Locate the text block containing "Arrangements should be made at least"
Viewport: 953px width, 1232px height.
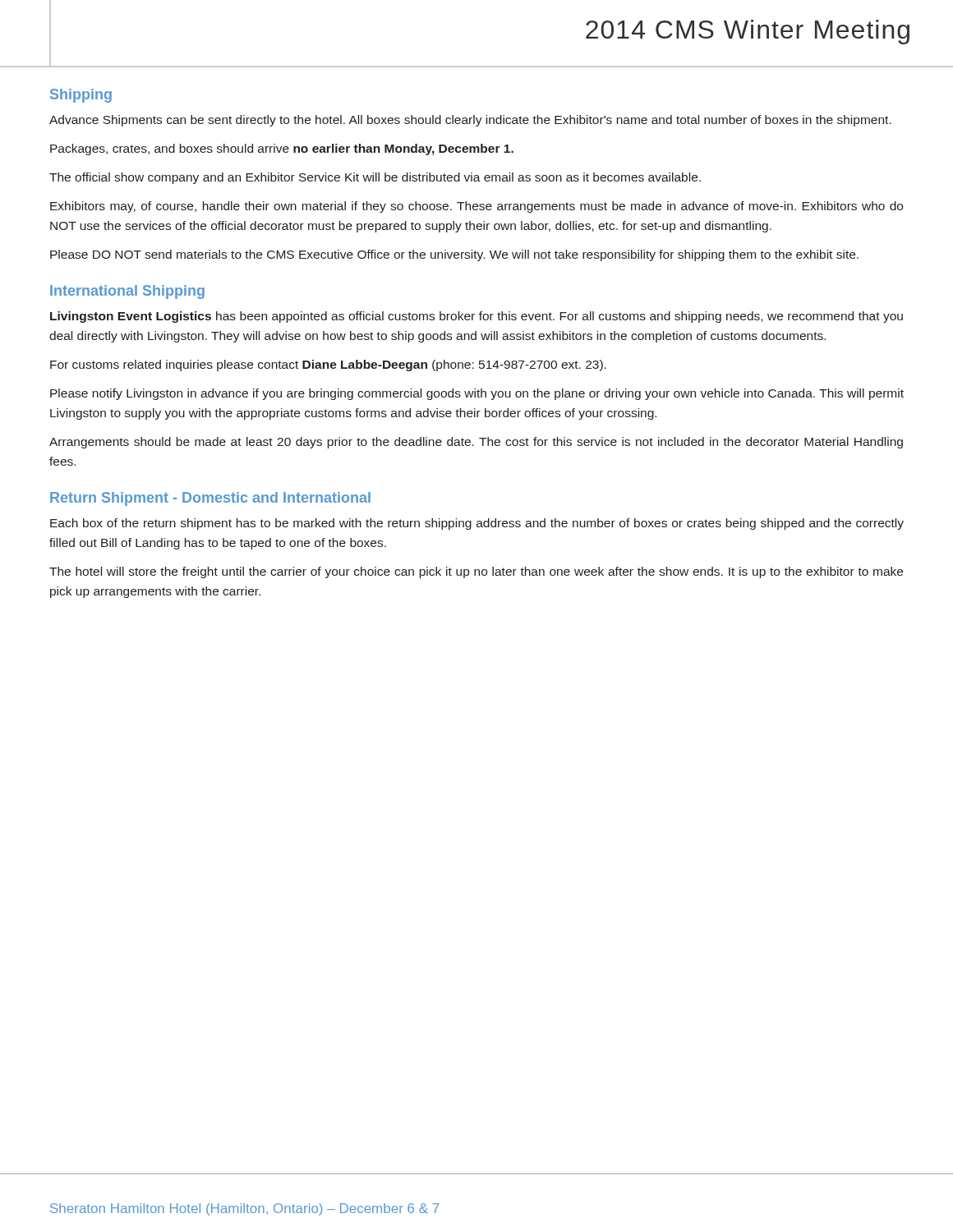click(x=476, y=451)
